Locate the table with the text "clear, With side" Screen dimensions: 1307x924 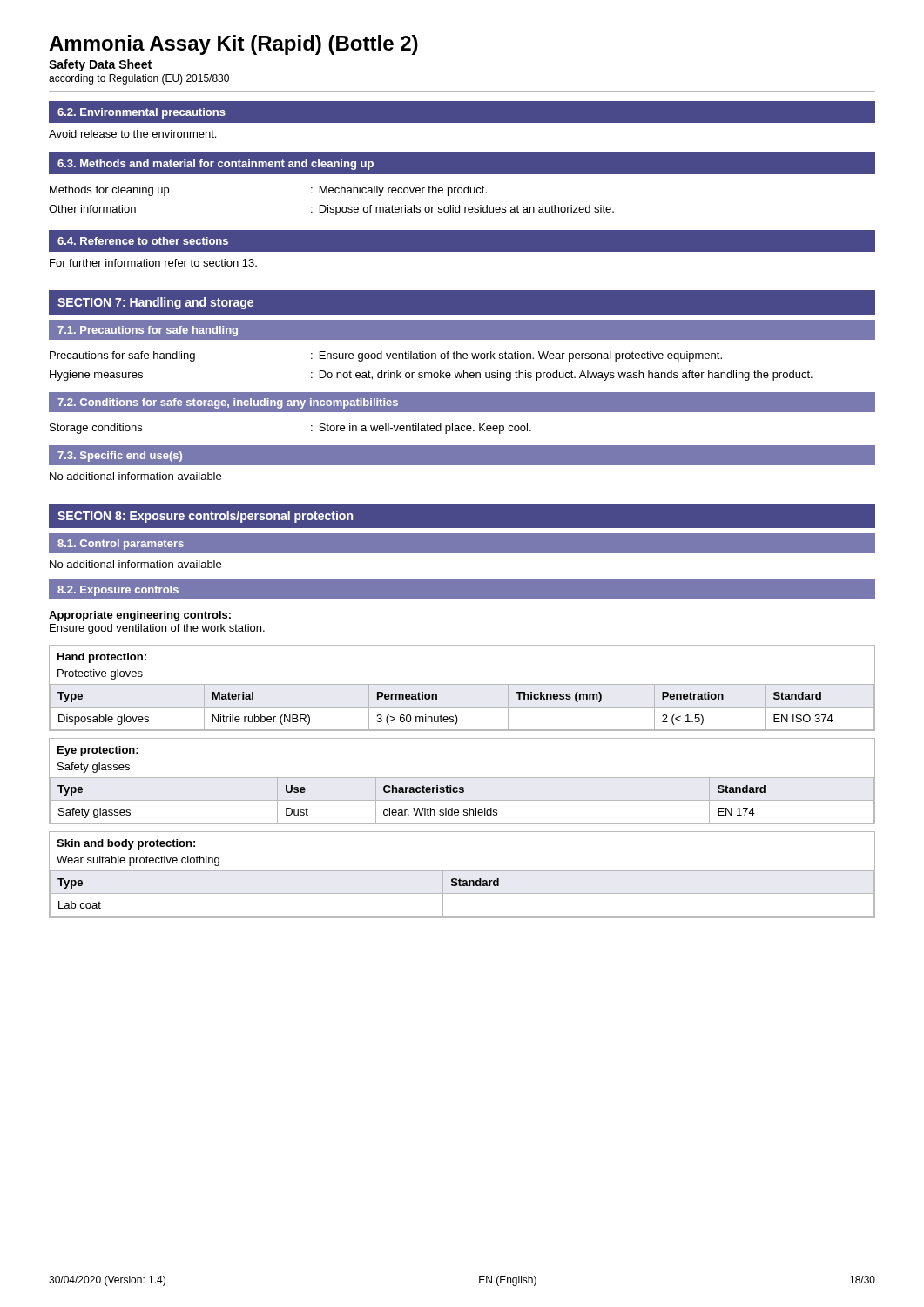(462, 781)
